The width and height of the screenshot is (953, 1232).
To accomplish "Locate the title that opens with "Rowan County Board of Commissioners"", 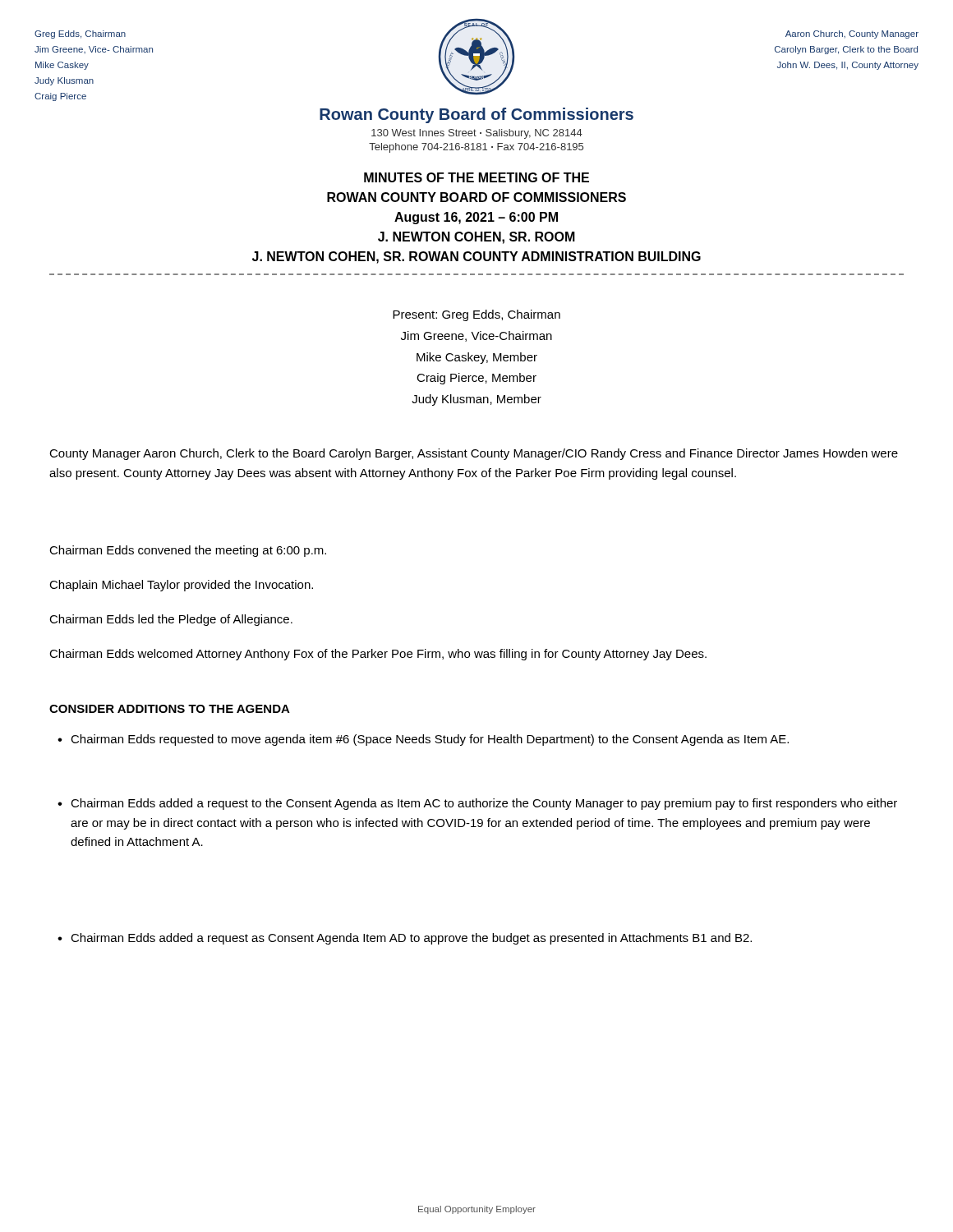I will coord(476,129).
